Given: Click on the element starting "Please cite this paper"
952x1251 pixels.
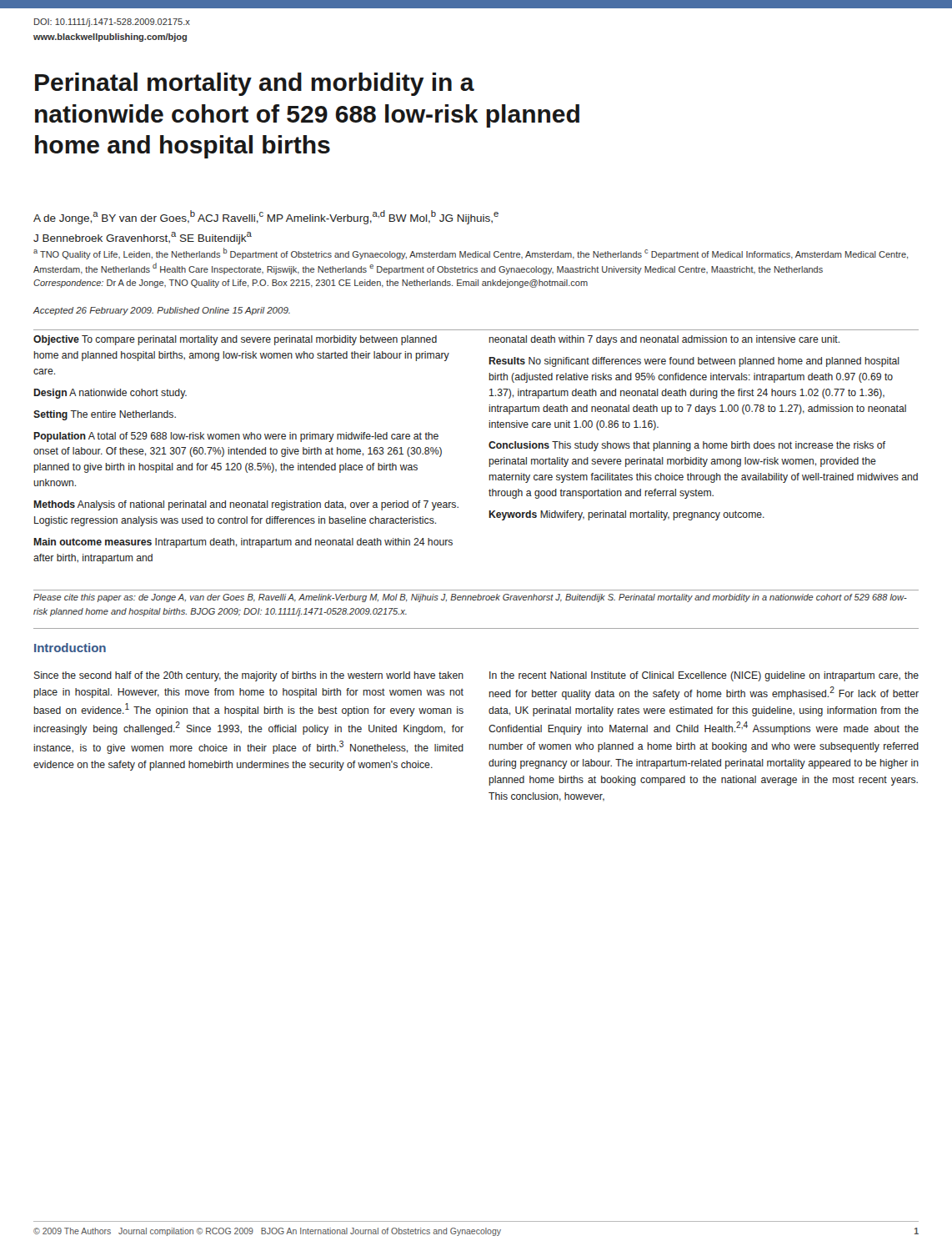Looking at the screenshot, I should [470, 604].
